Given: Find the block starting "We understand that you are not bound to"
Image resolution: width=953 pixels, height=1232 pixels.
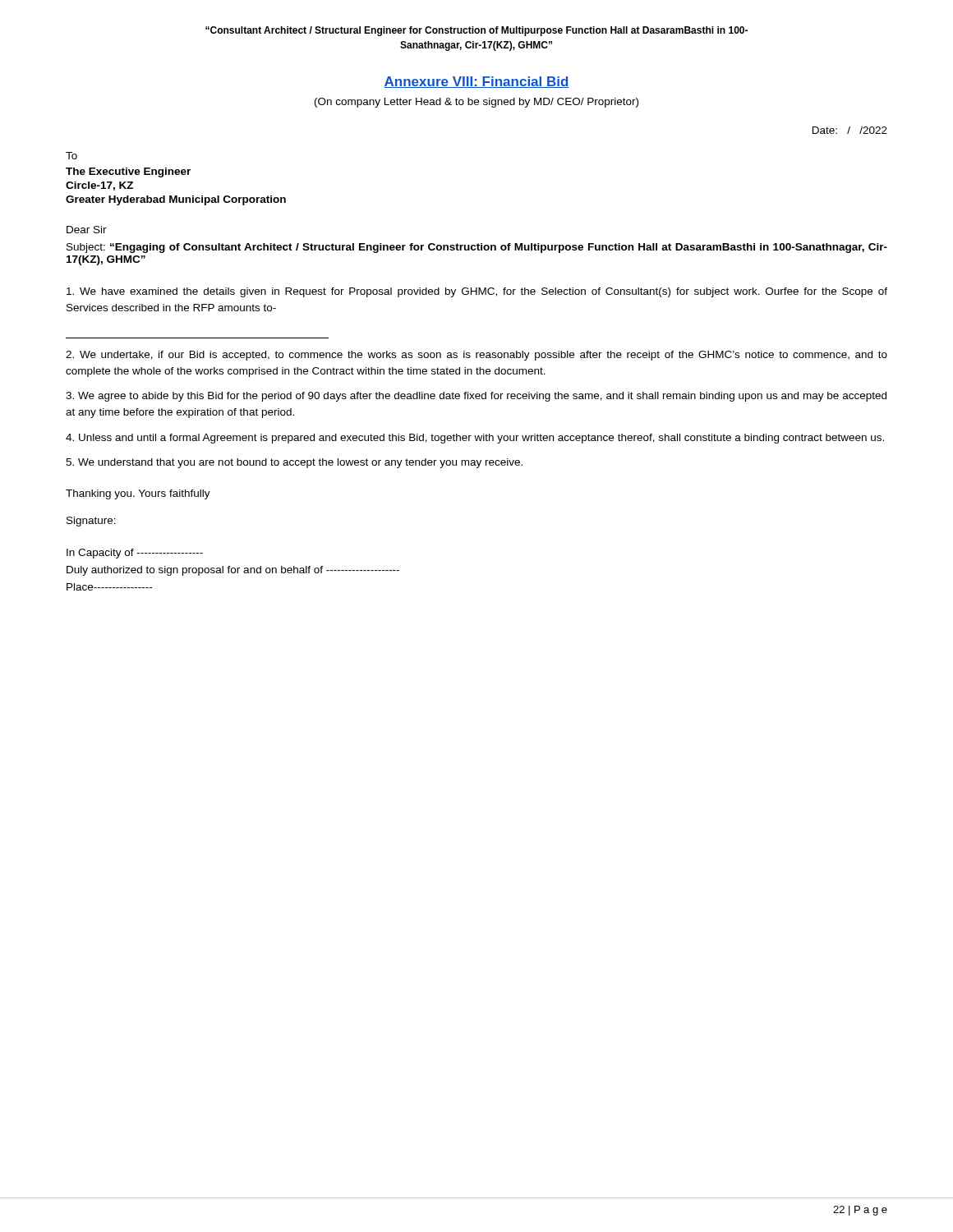Looking at the screenshot, I should click(x=295, y=462).
